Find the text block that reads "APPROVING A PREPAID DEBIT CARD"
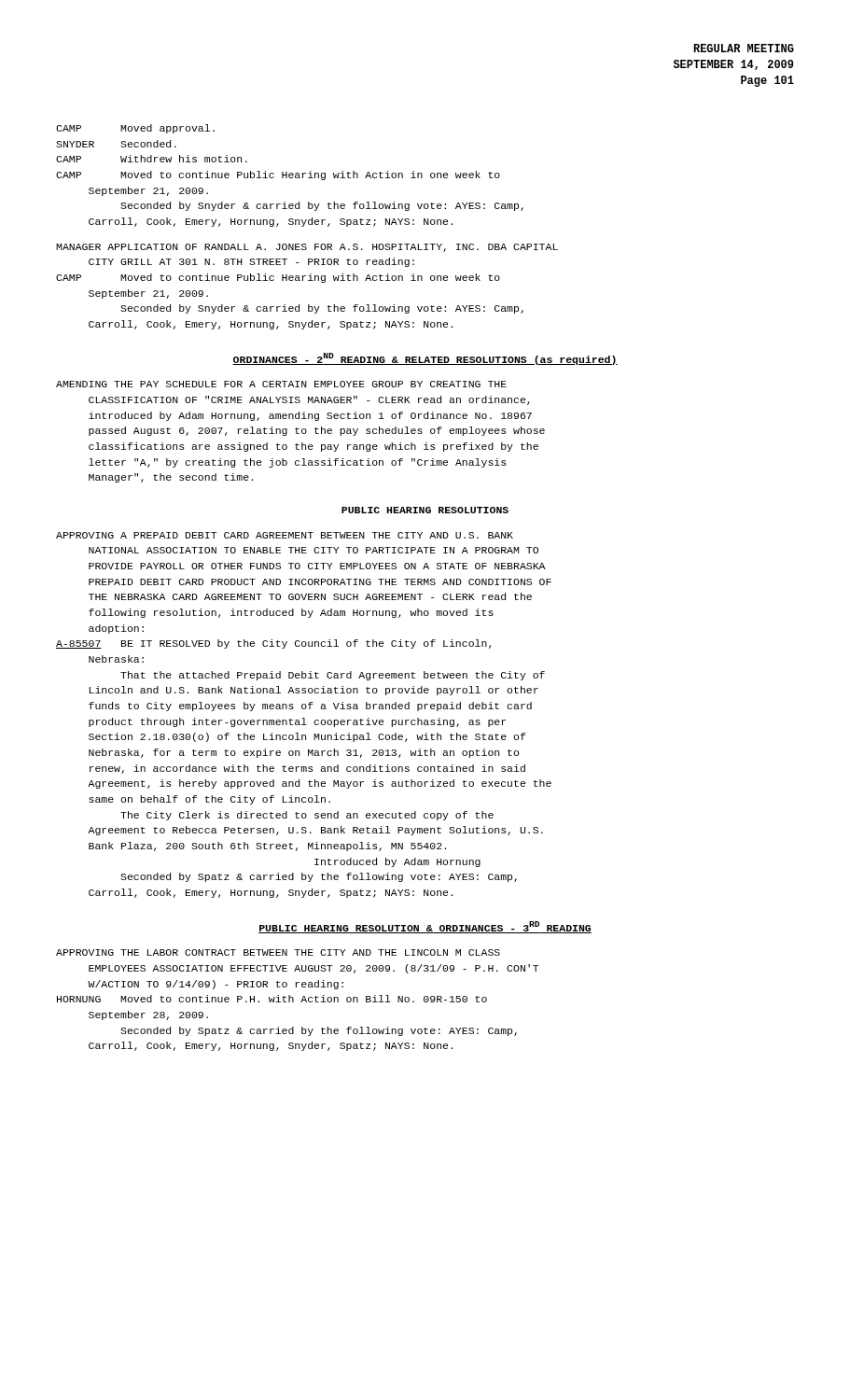Screen dimensions: 1400x850 coord(304,714)
